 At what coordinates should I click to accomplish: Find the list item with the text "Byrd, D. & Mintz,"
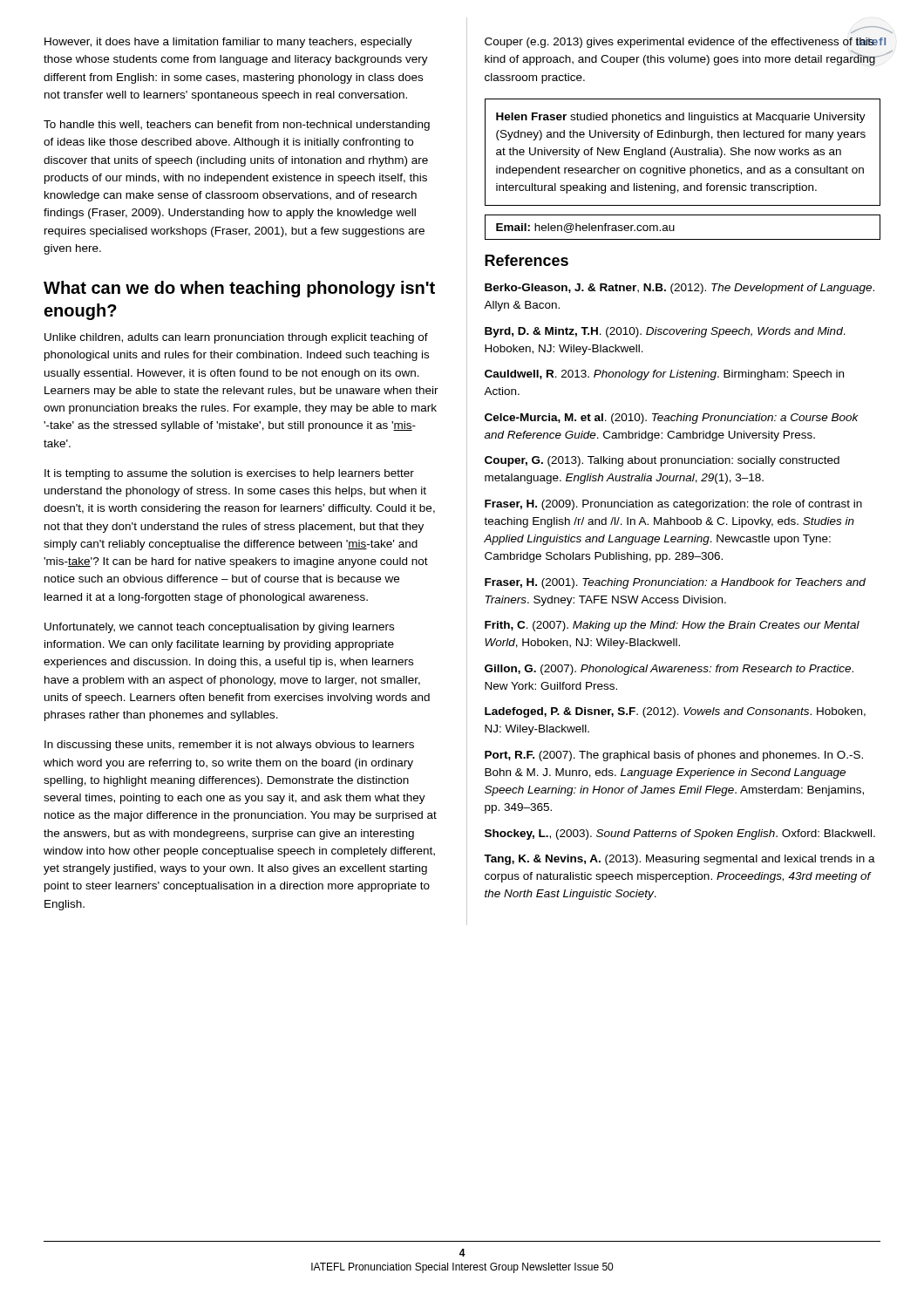(x=665, y=339)
